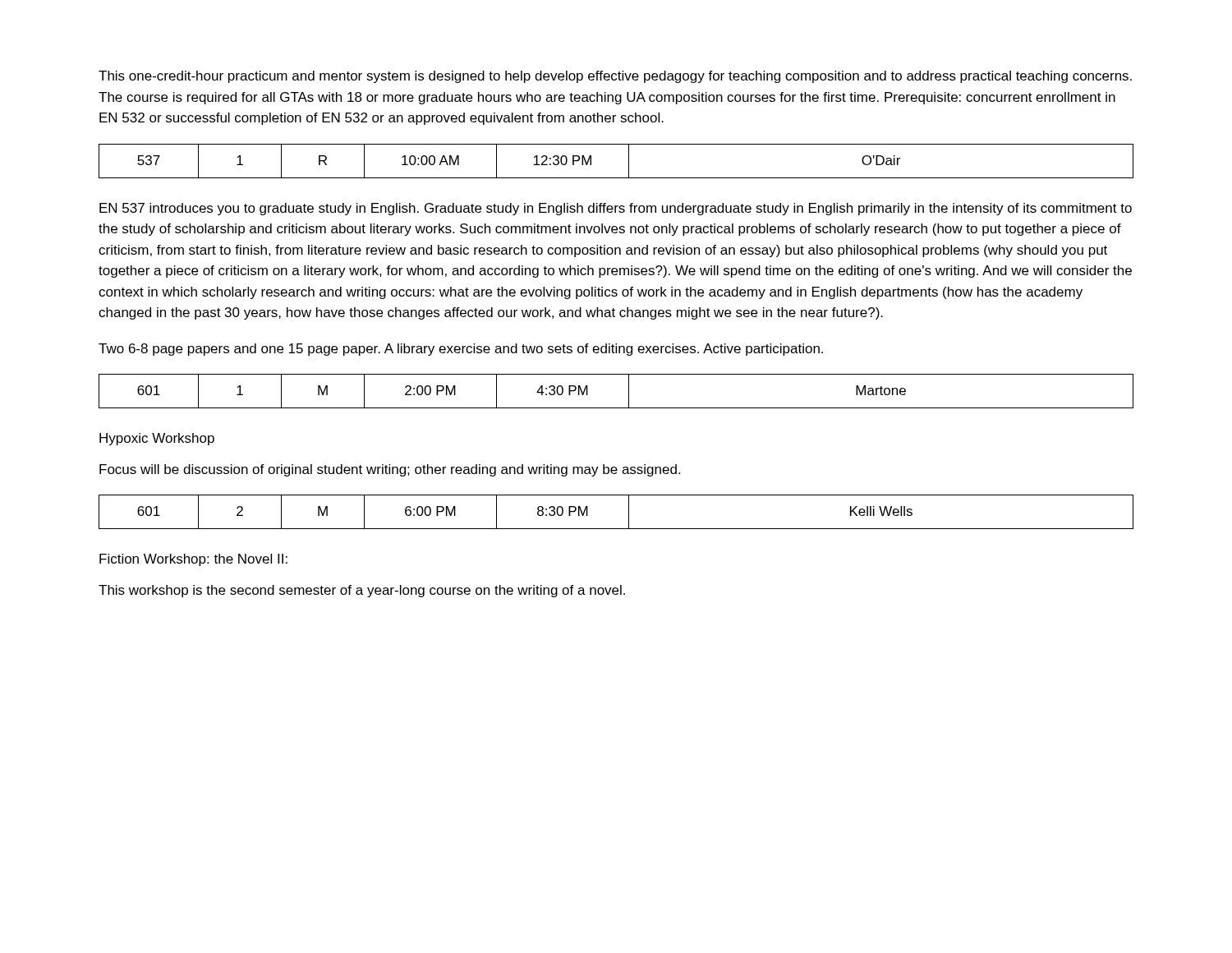Click on the table containing "Kelli Wells"

tap(616, 512)
